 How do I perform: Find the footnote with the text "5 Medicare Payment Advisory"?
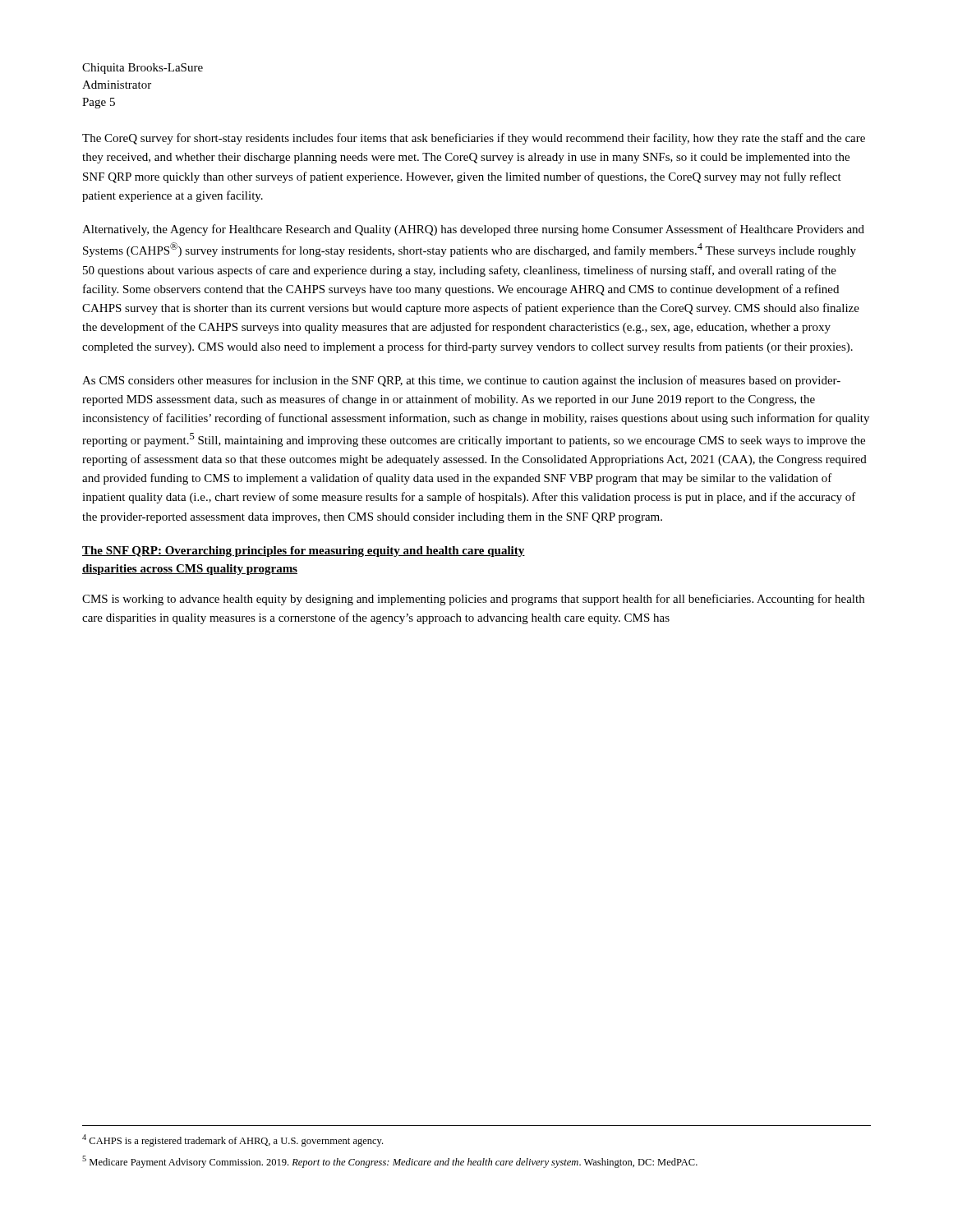pyautogui.click(x=390, y=1161)
